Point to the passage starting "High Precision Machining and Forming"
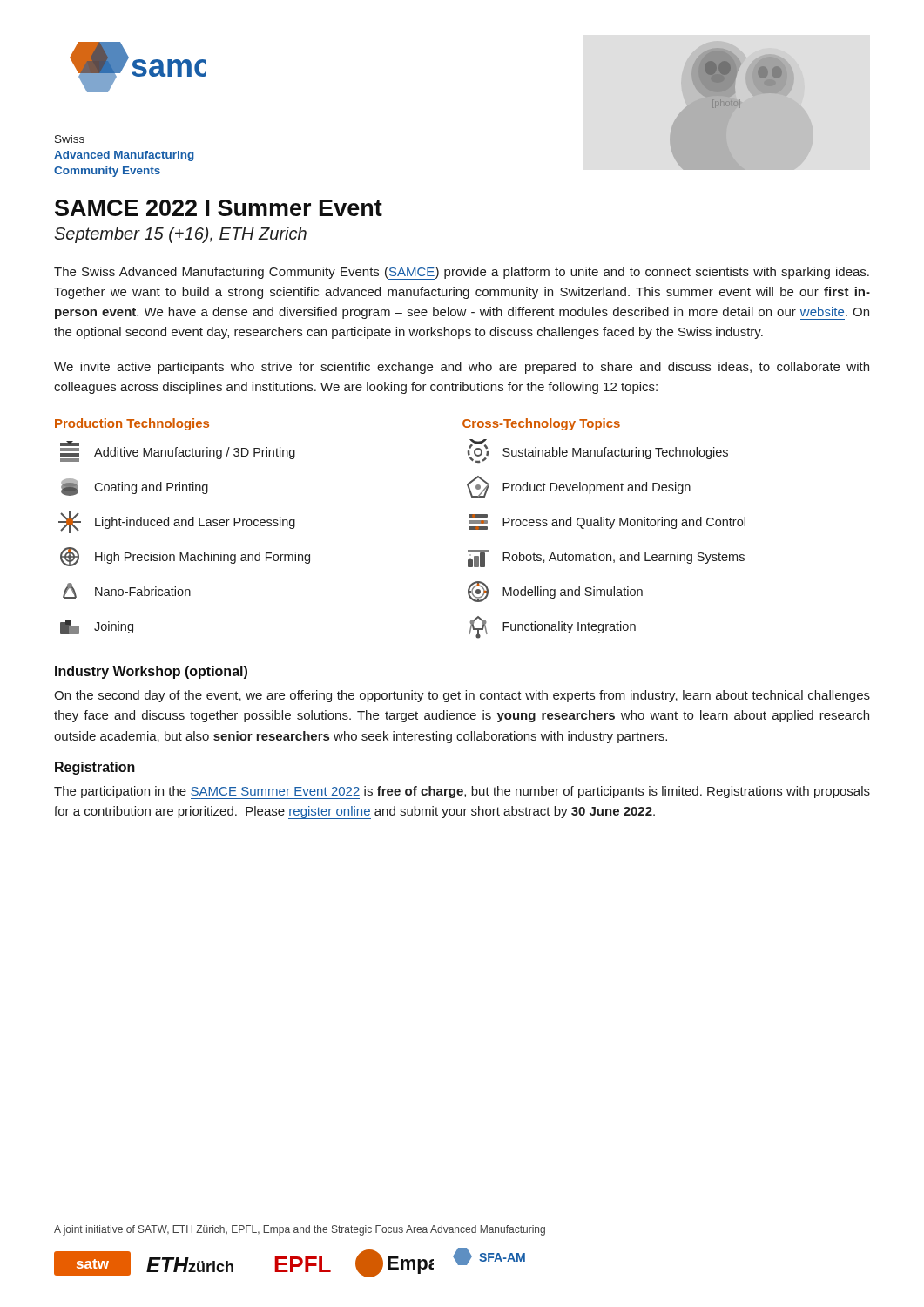The height and width of the screenshot is (1307, 924). [x=182, y=557]
